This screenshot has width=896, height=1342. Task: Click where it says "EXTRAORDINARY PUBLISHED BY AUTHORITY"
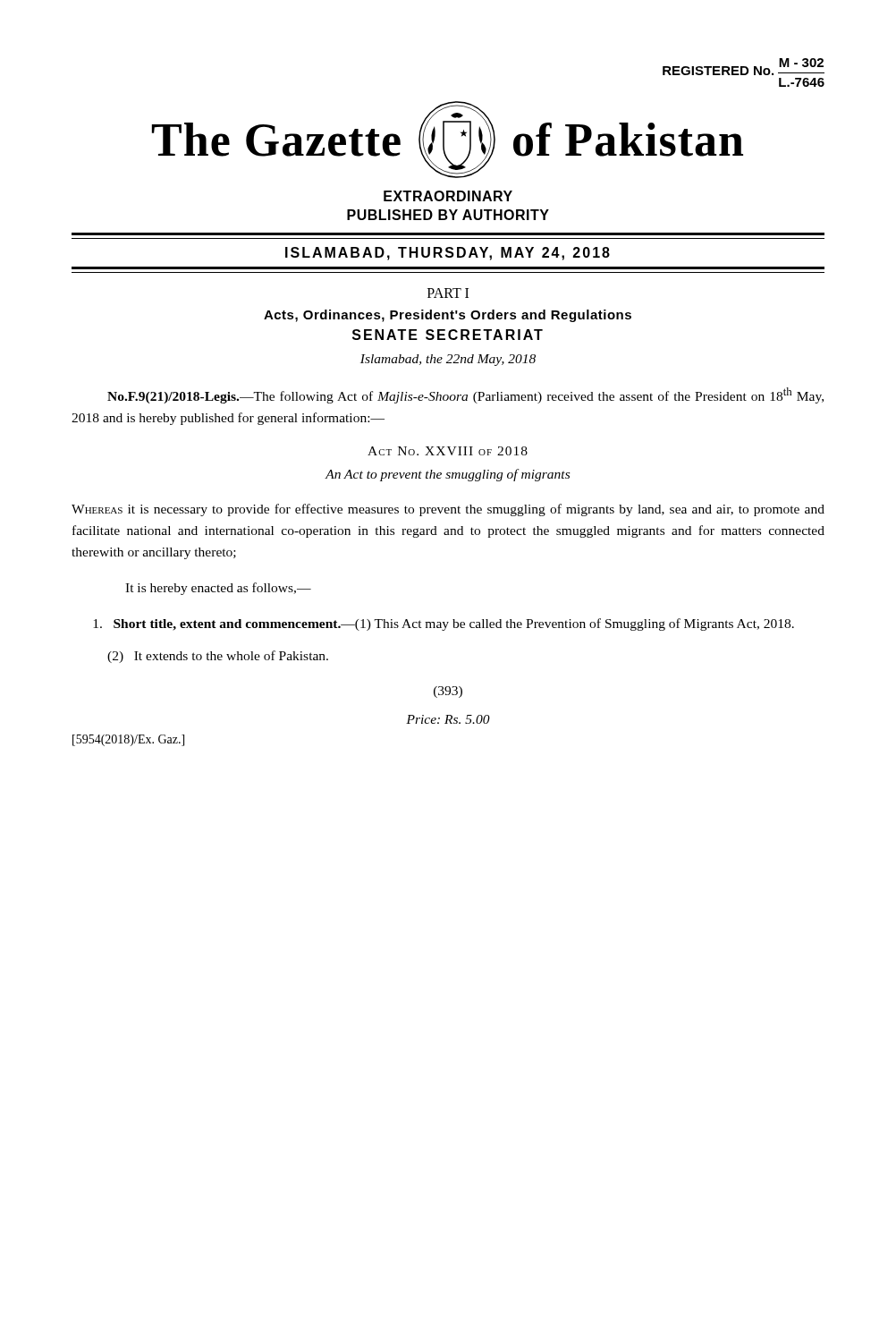(448, 206)
